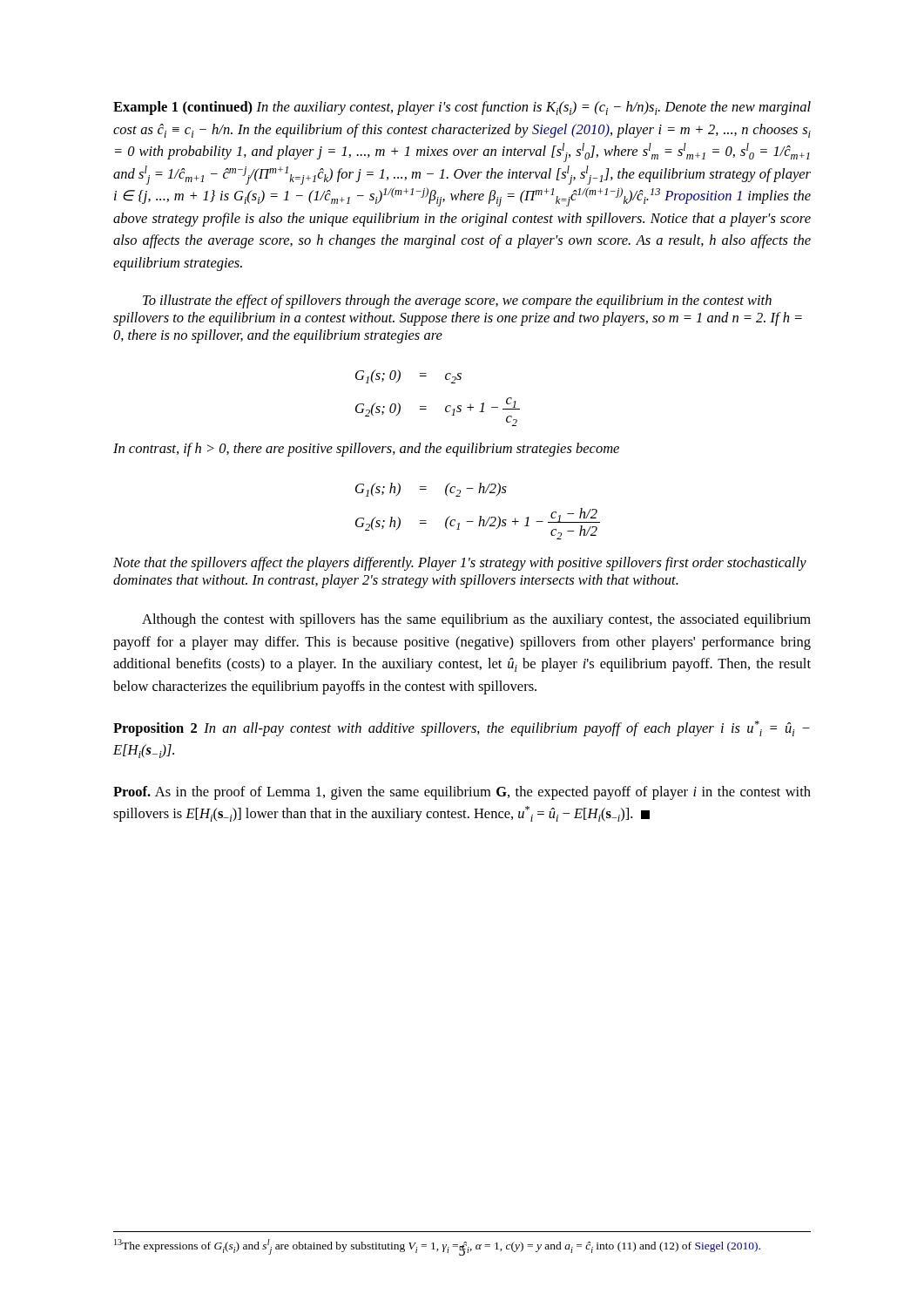Select the element starting "In contrast, if h > 0,"
The image size is (924, 1307).
click(x=366, y=449)
